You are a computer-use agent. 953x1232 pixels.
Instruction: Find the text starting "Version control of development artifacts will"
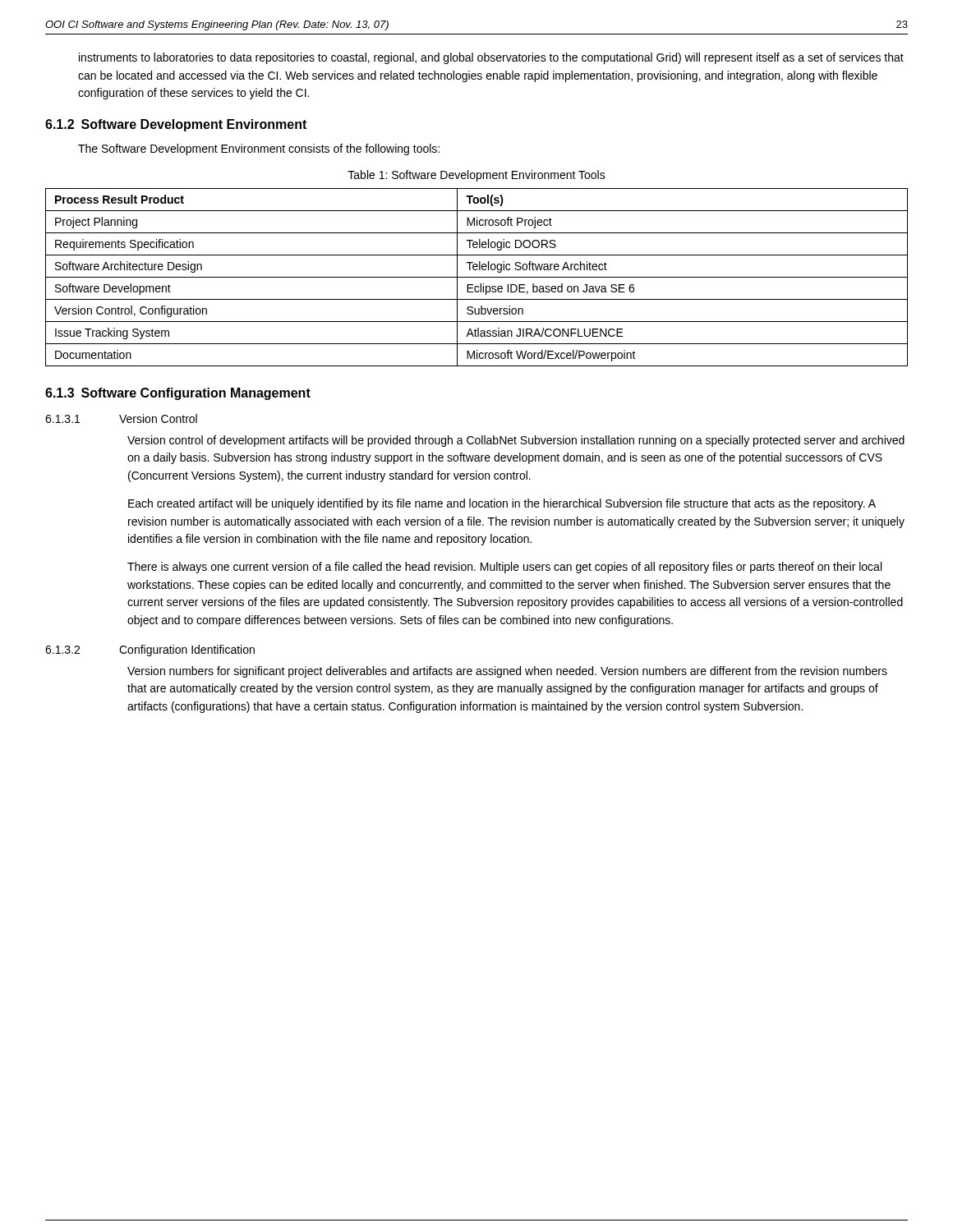point(516,458)
